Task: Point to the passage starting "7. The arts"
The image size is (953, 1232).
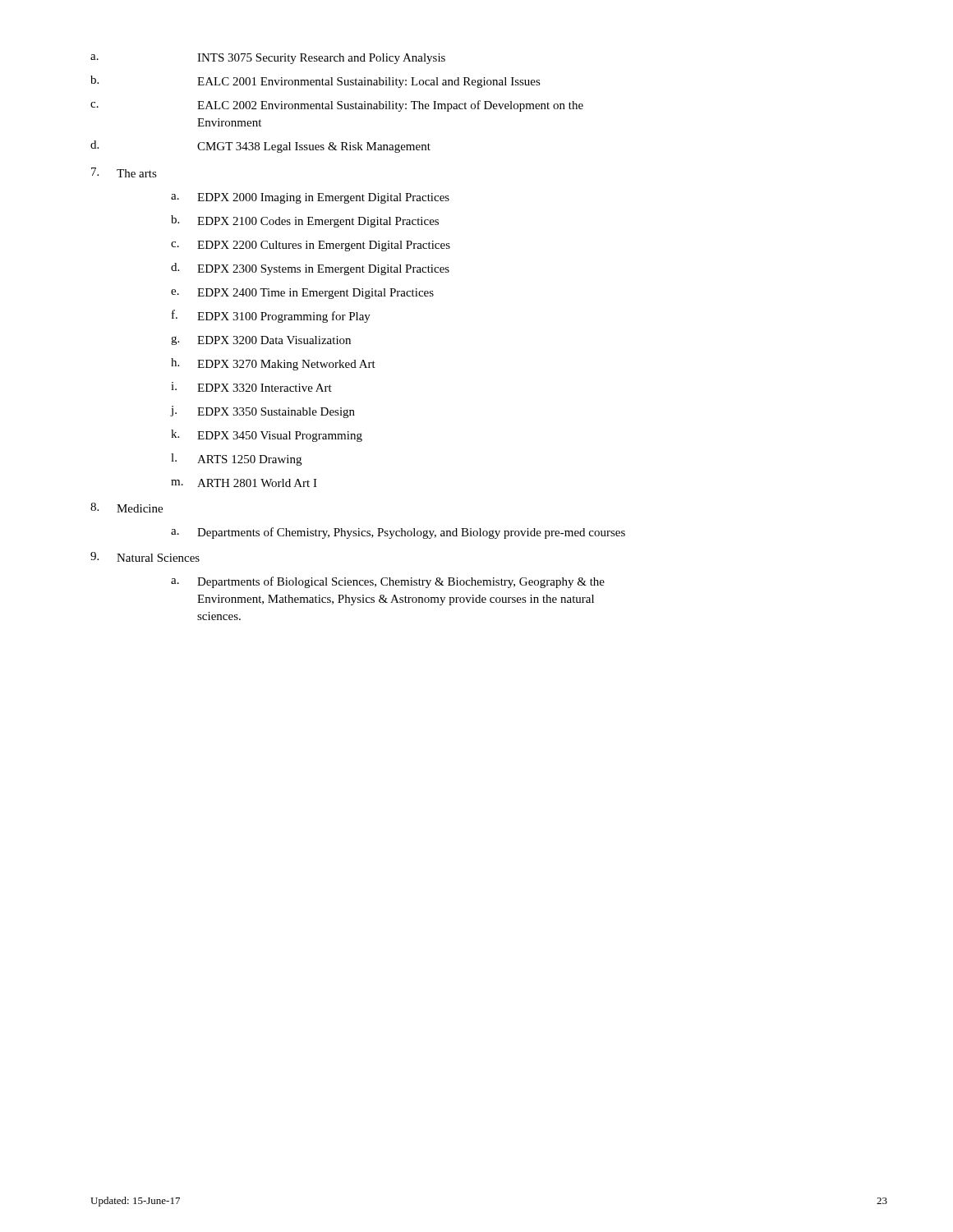Action: coord(124,174)
